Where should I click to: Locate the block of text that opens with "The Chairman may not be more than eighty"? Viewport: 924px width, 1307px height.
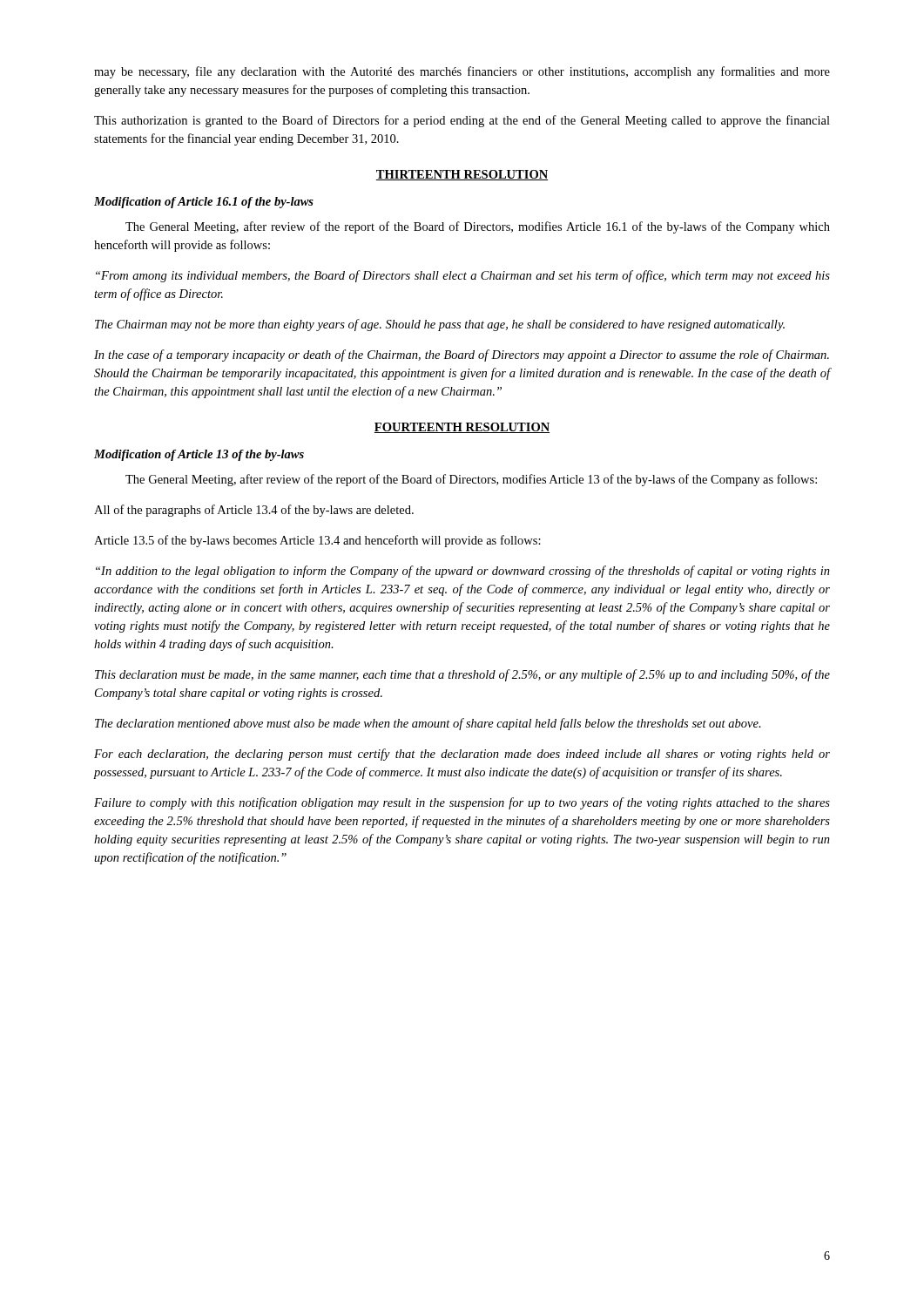(x=440, y=324)
